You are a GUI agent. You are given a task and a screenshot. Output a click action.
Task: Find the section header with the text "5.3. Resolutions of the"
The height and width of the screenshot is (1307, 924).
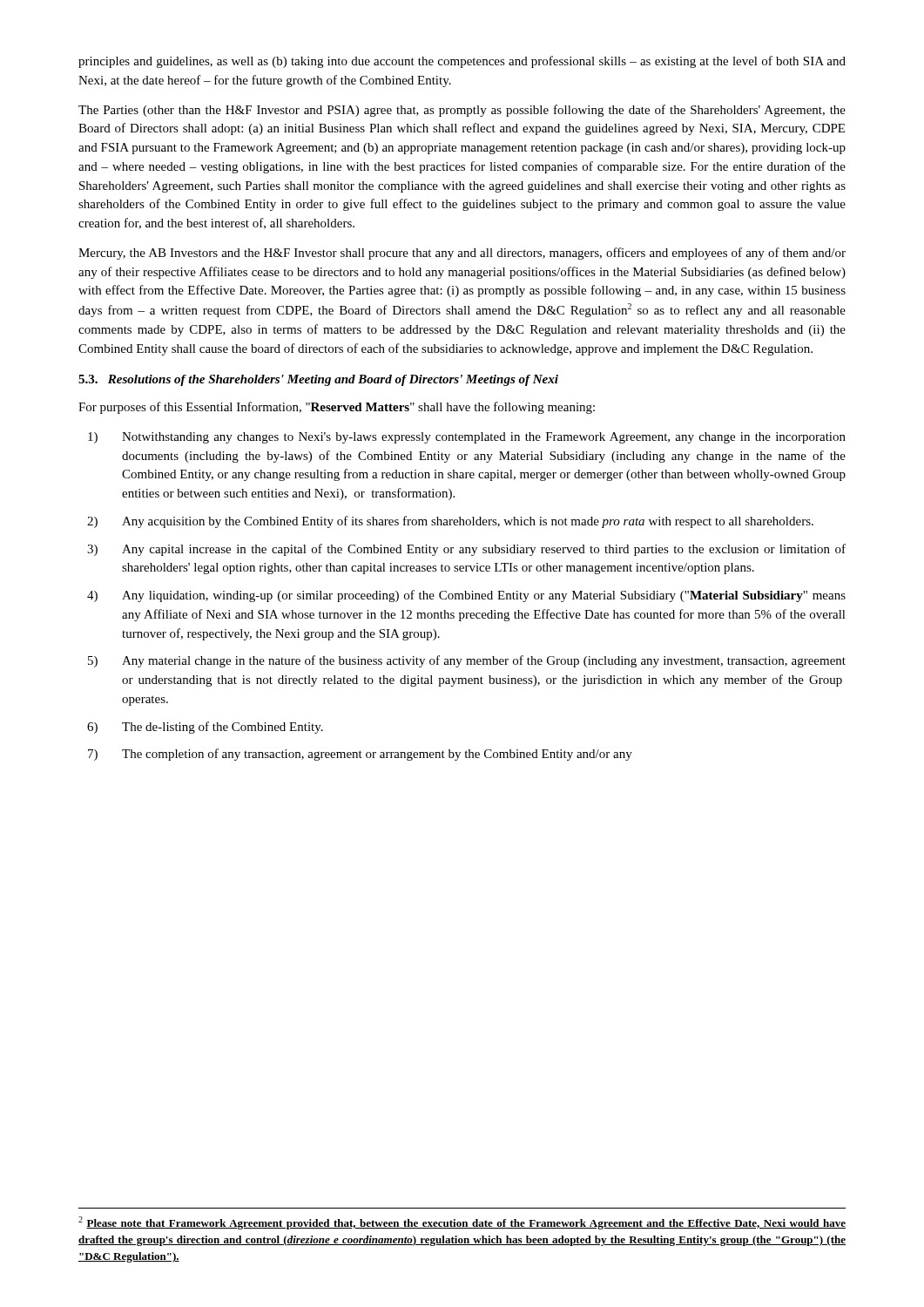[x=462, y=380]
